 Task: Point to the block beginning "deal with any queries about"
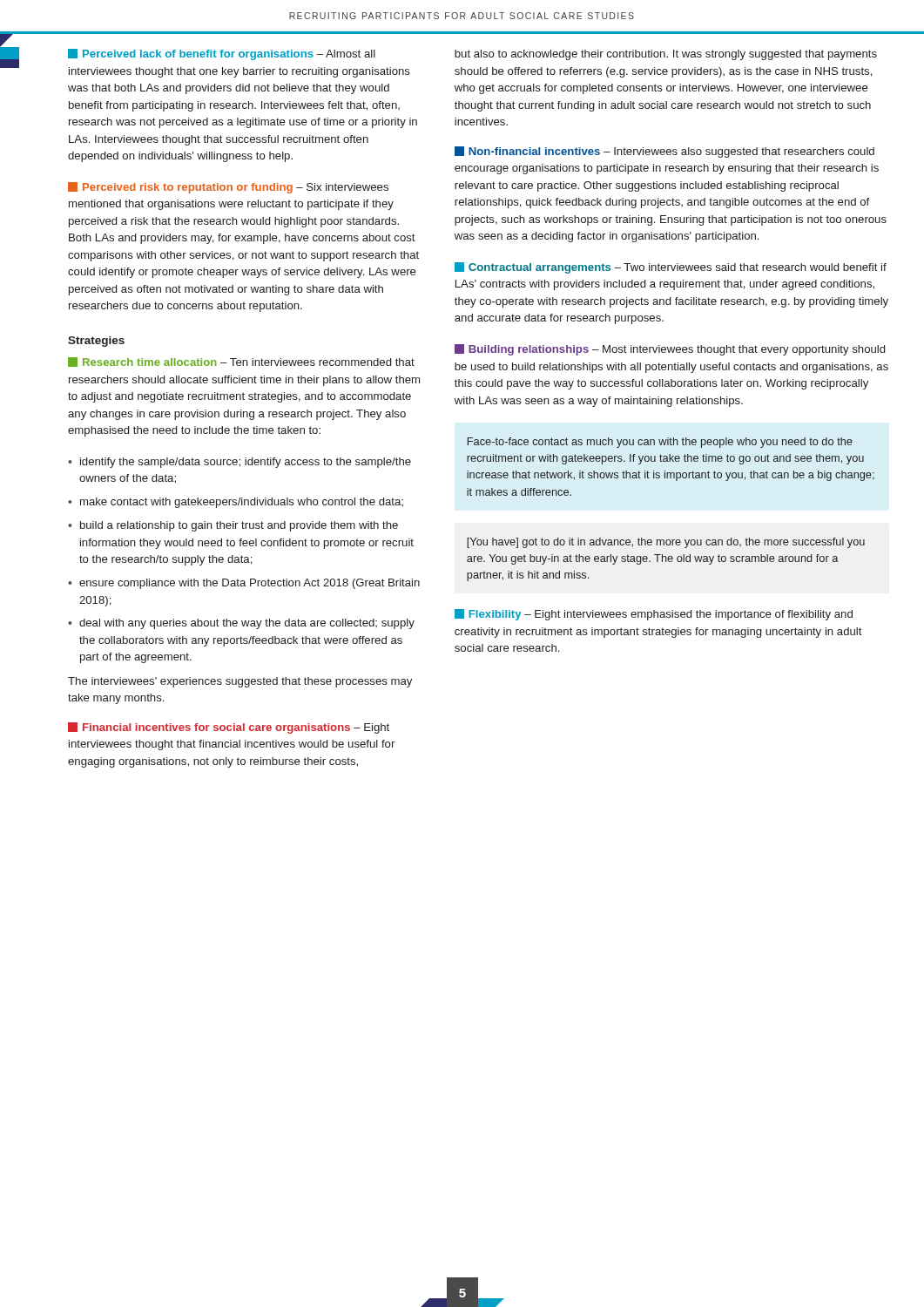coord(250,640)
